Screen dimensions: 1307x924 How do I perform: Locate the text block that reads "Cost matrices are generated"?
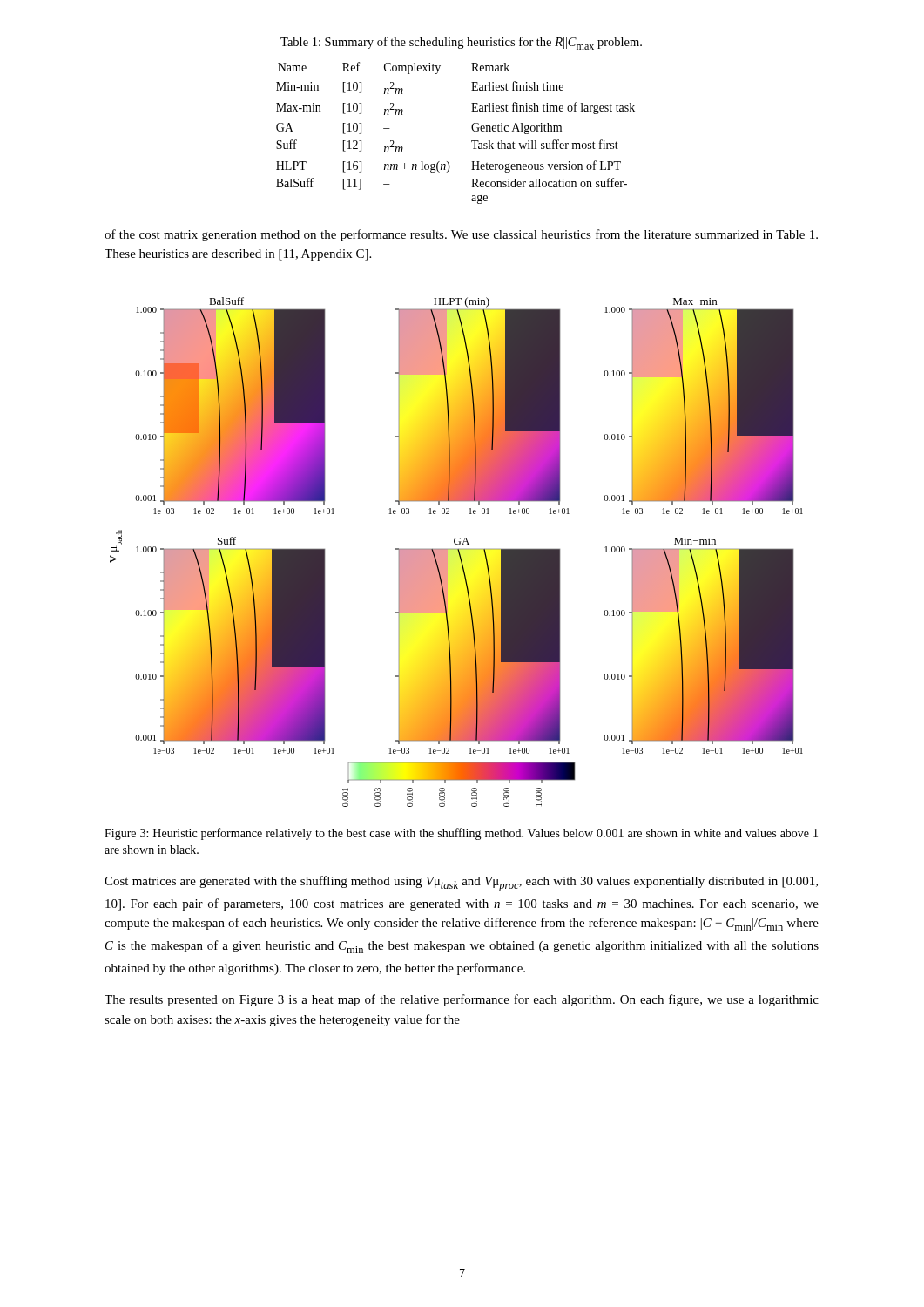click(462, 924)
